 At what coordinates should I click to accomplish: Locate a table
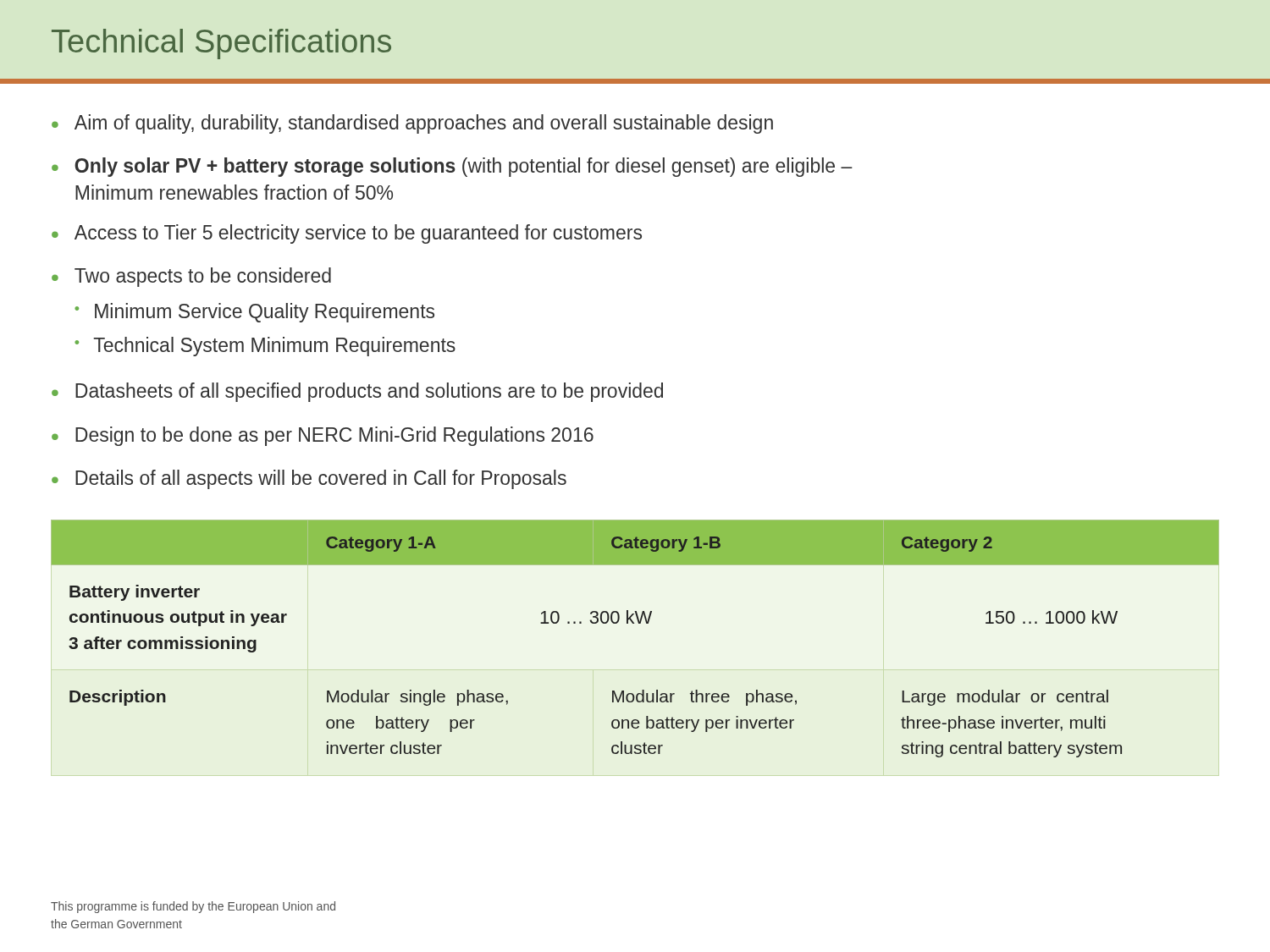pyautogui.click(x=635, y=648)
